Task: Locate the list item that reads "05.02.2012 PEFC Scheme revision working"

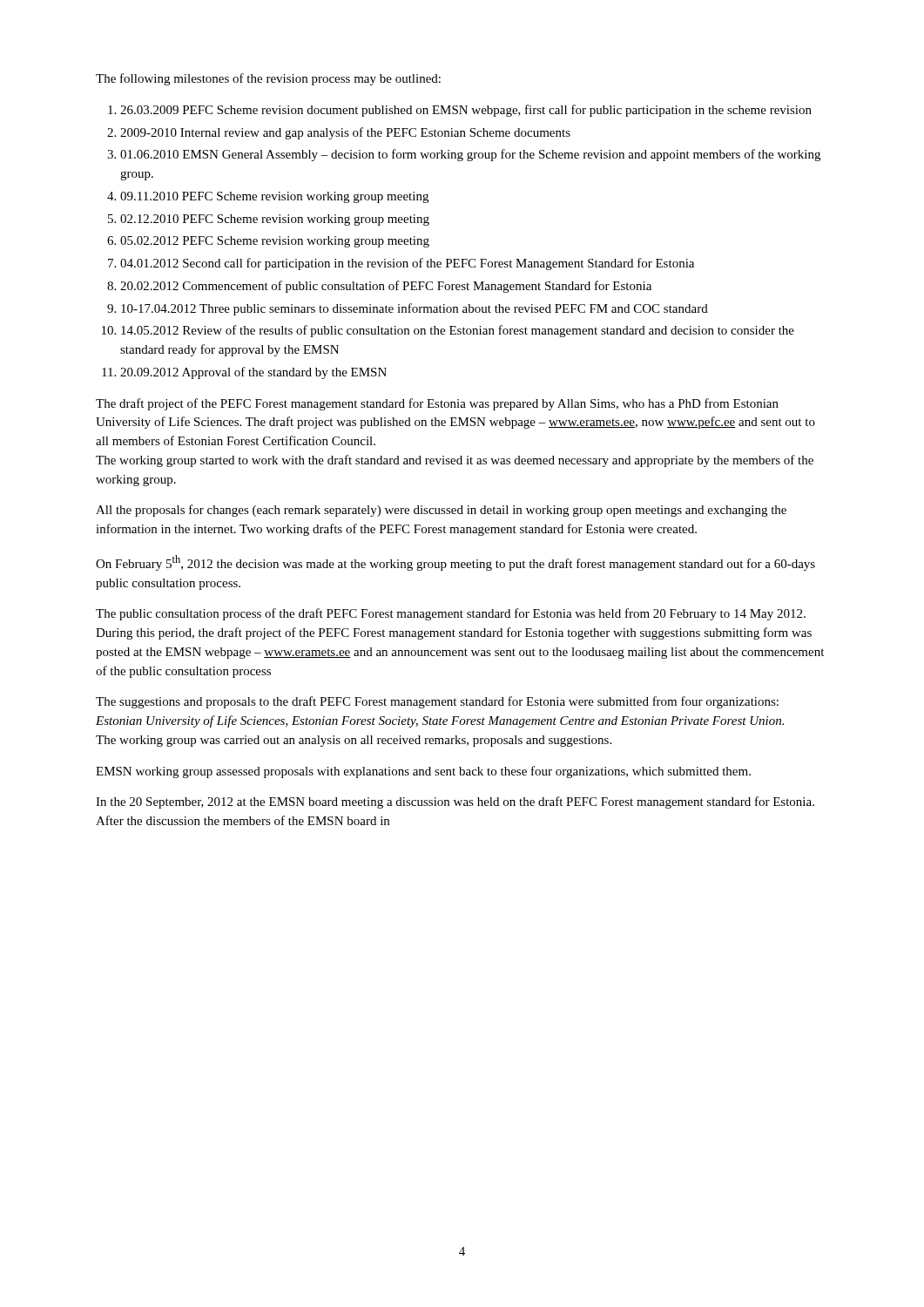Action: tap(275, 242)
